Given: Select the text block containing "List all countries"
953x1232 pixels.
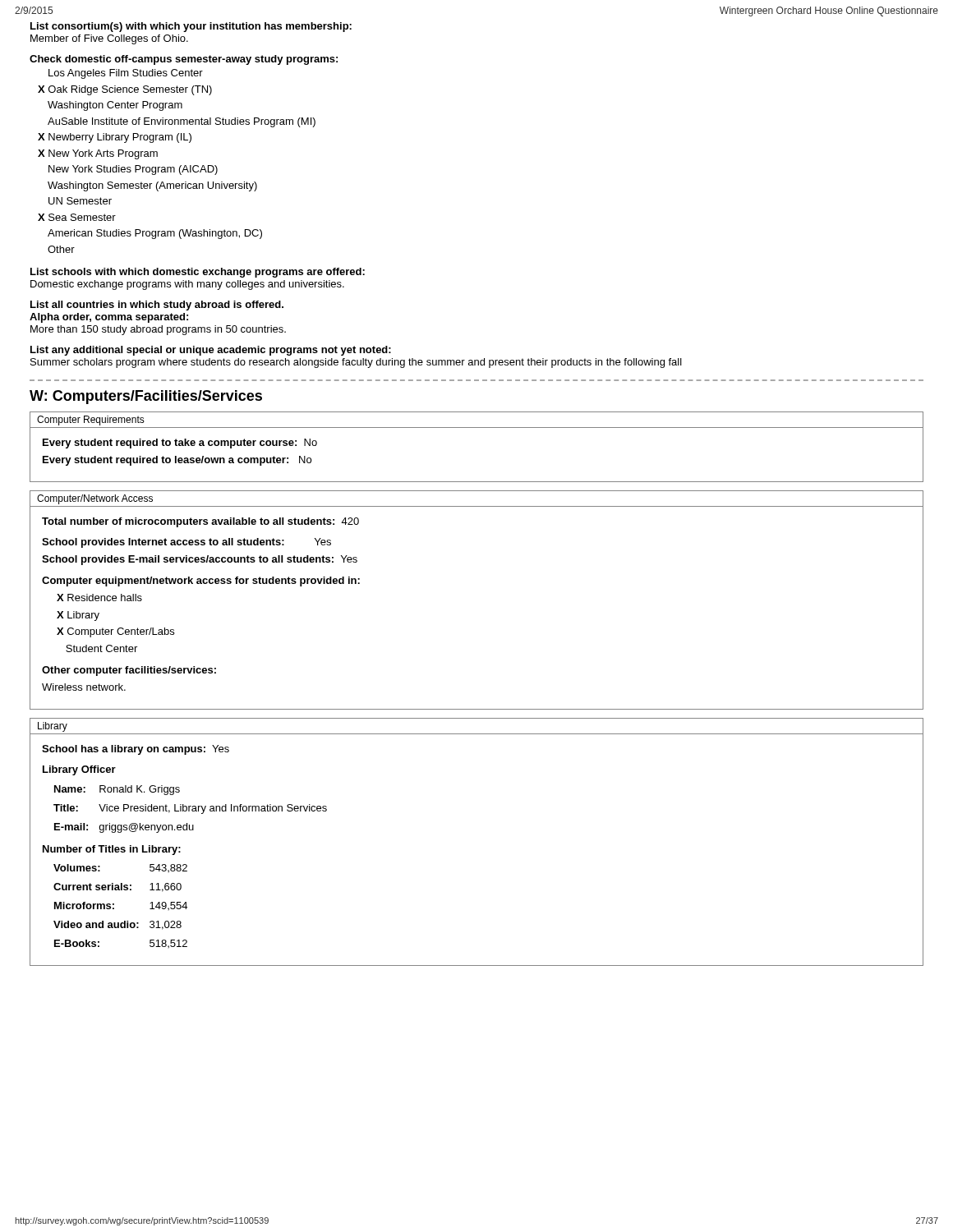Looking at the screenshot, I should [158, 317].
